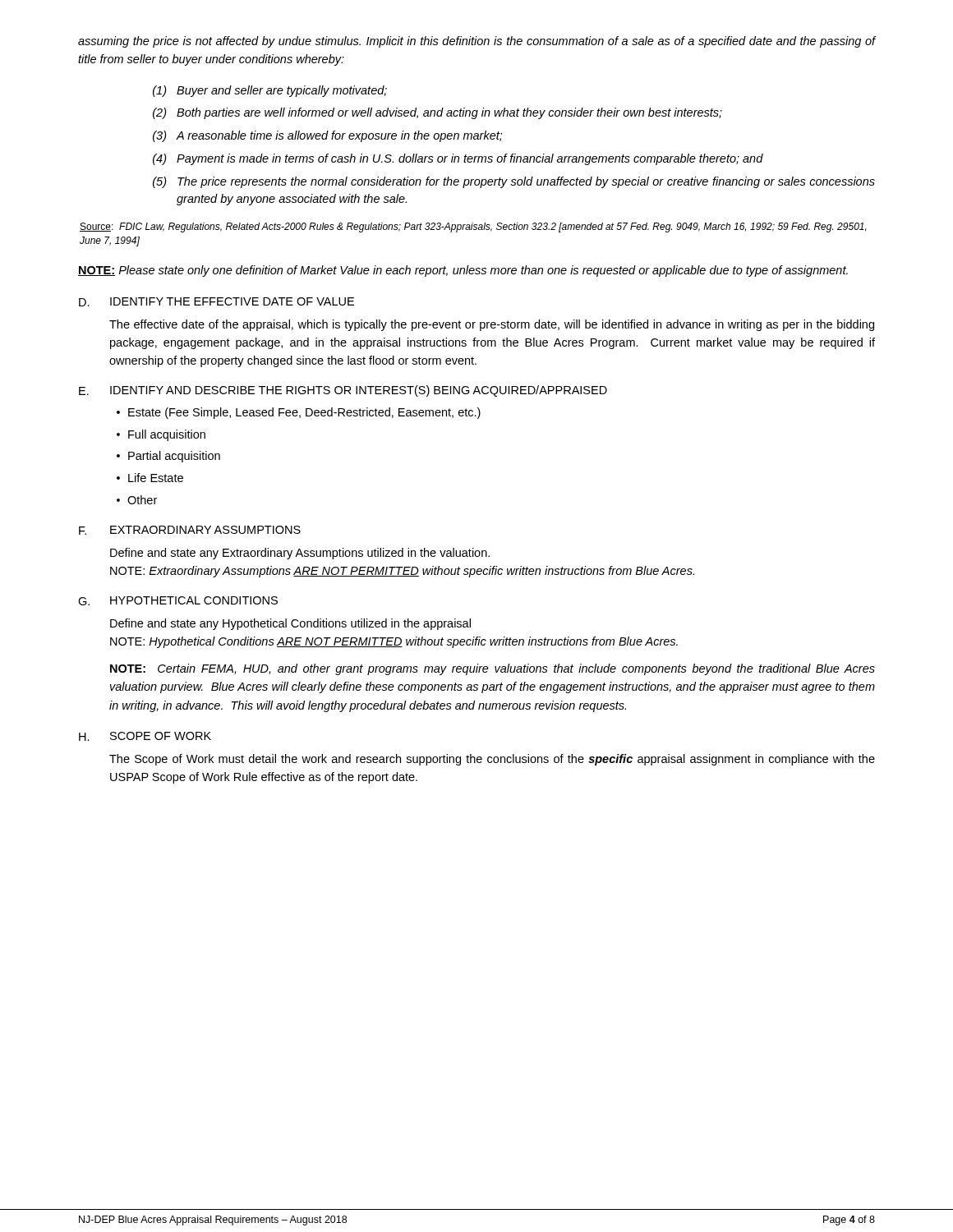Find the section header on this page that starts "H. SCOPE OF"
953x1232 pixels.
tap(145, 736)
